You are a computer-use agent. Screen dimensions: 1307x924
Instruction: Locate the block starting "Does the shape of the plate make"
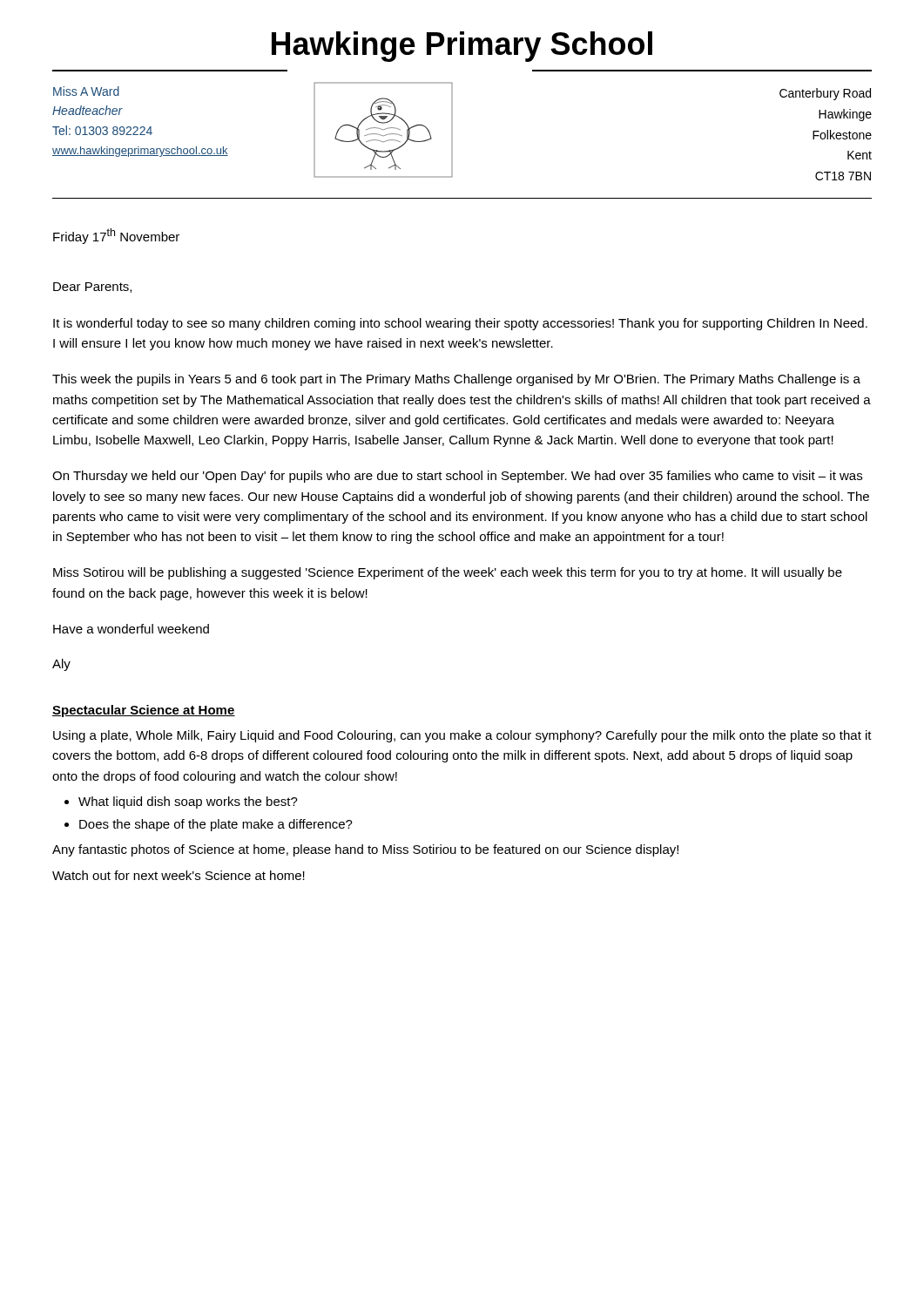coord(216,824)
